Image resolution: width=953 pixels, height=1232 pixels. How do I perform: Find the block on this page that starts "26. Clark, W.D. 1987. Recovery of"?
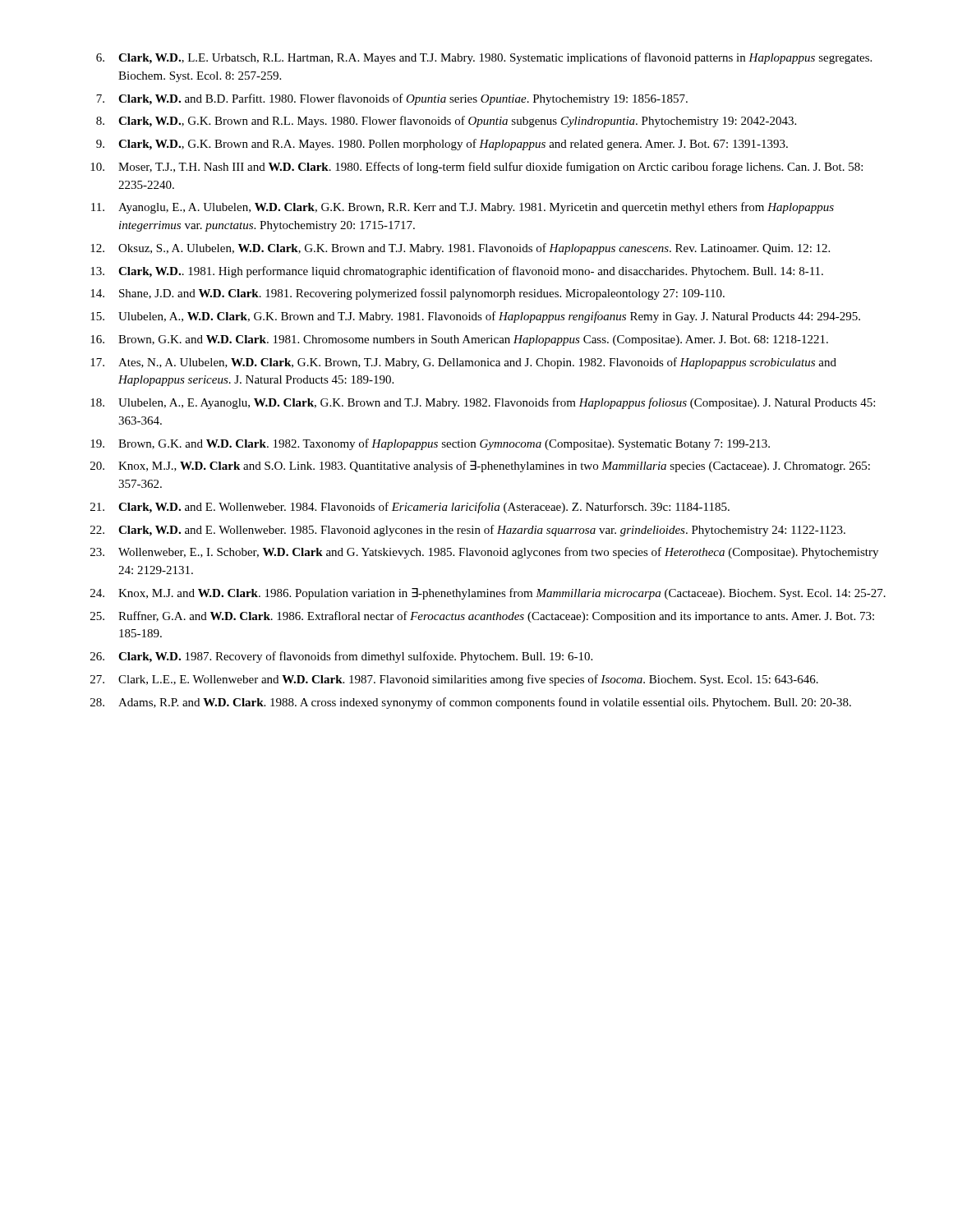[476, 657]
